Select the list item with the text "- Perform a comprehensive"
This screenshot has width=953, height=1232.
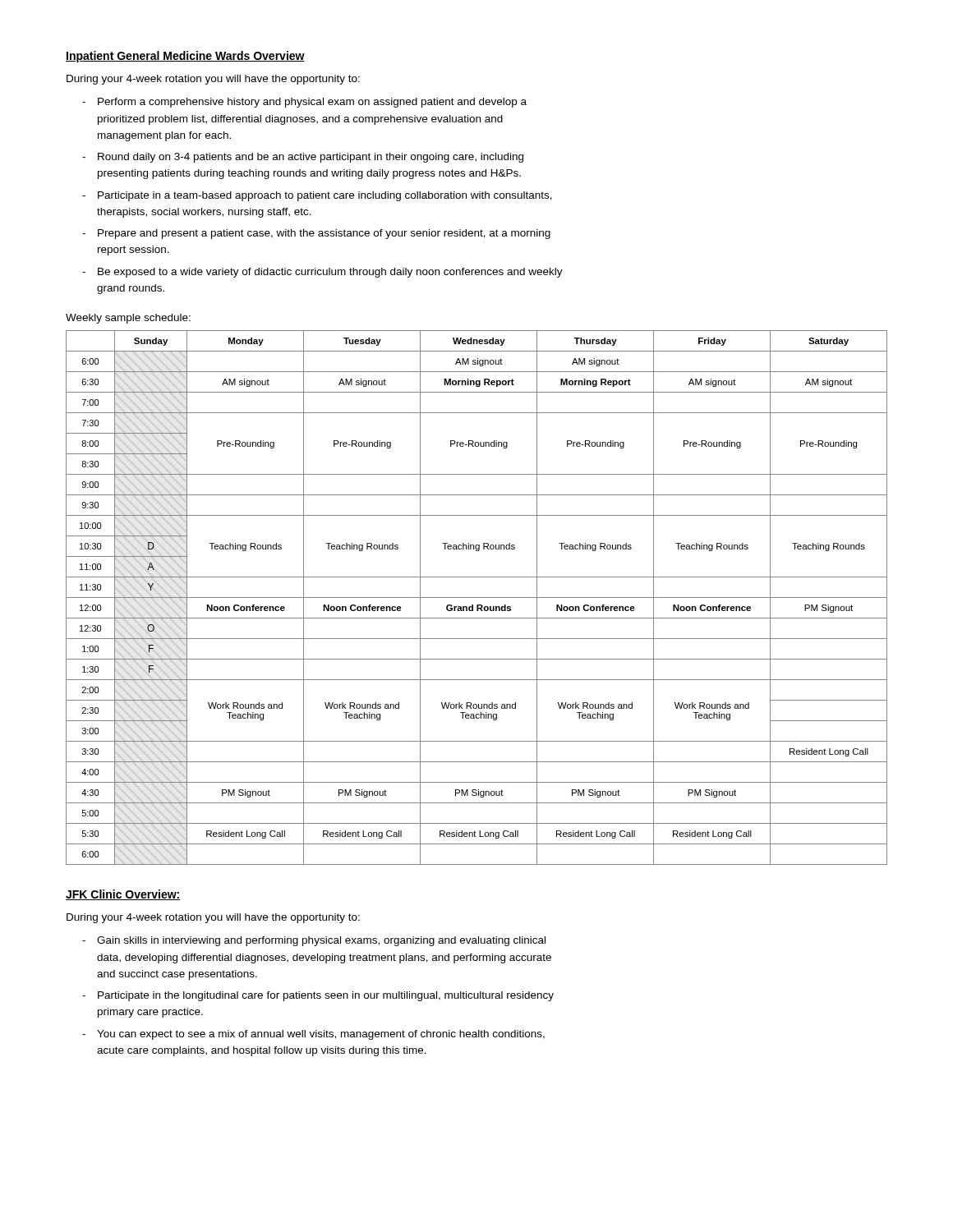pos(304,119)
